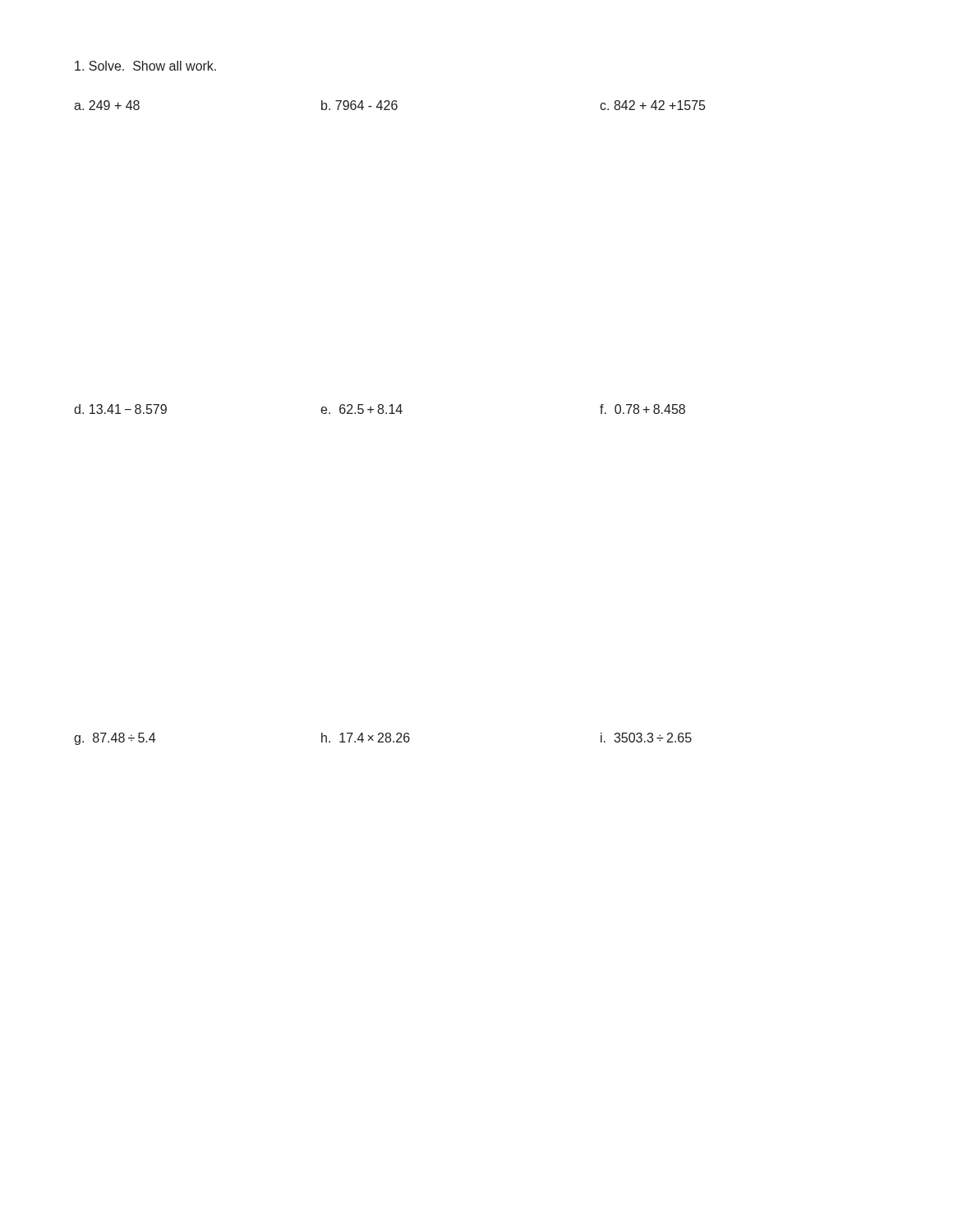Locate the block starting "a. 249 + 48"

107,106
